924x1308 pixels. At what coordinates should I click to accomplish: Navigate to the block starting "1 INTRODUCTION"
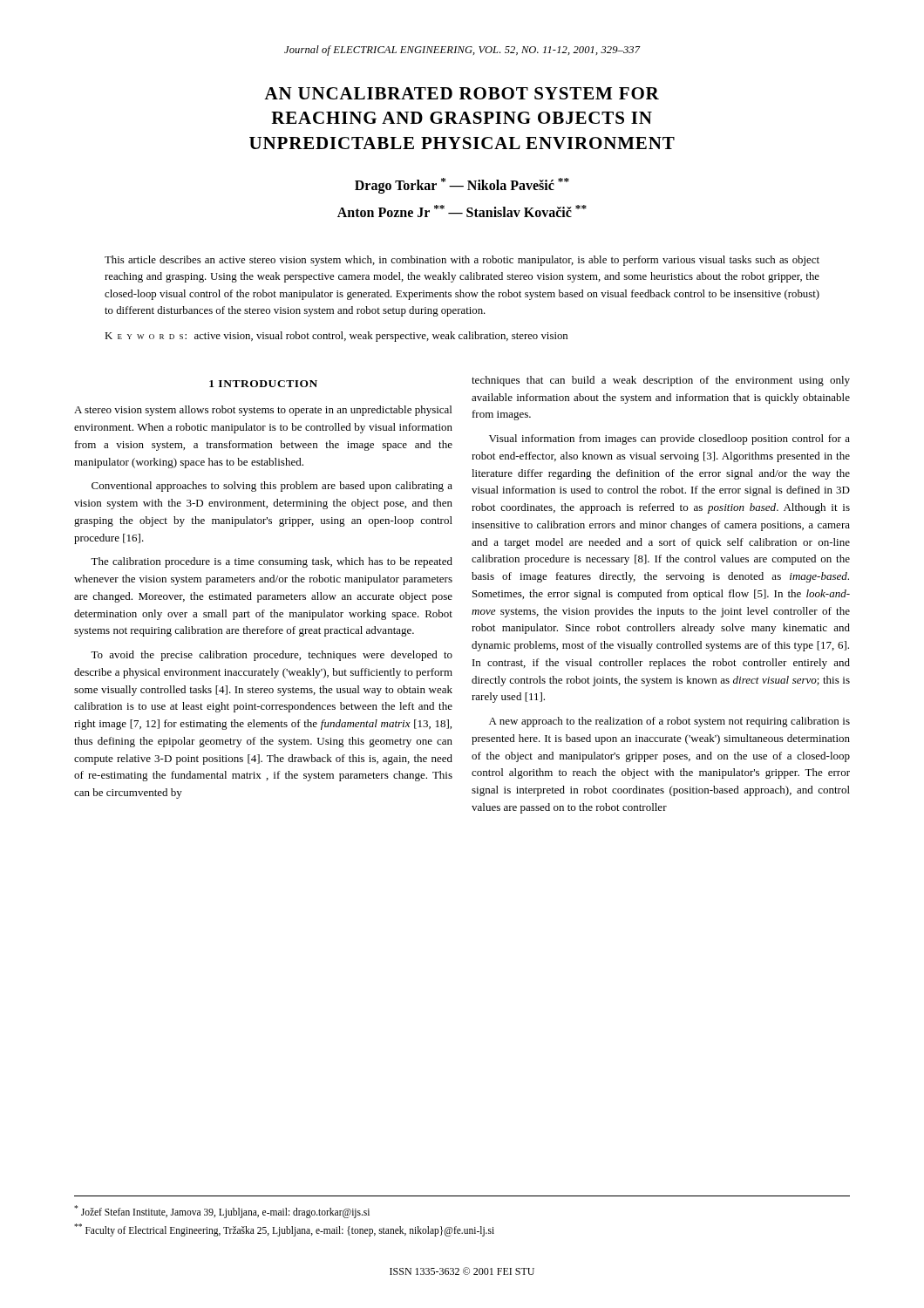pyautogui.click(x=263, y=383)
